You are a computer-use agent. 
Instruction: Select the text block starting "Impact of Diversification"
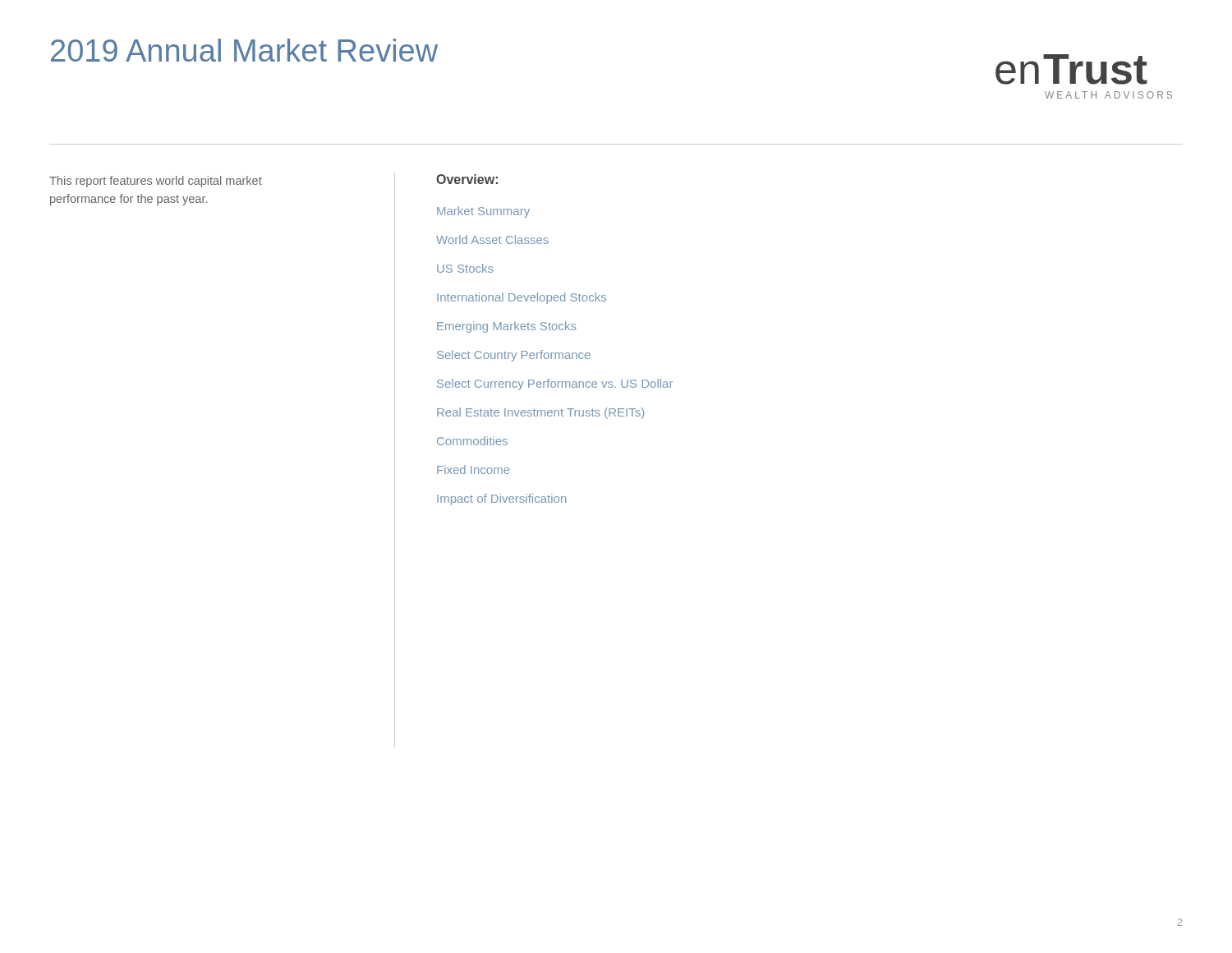point(501,500)
